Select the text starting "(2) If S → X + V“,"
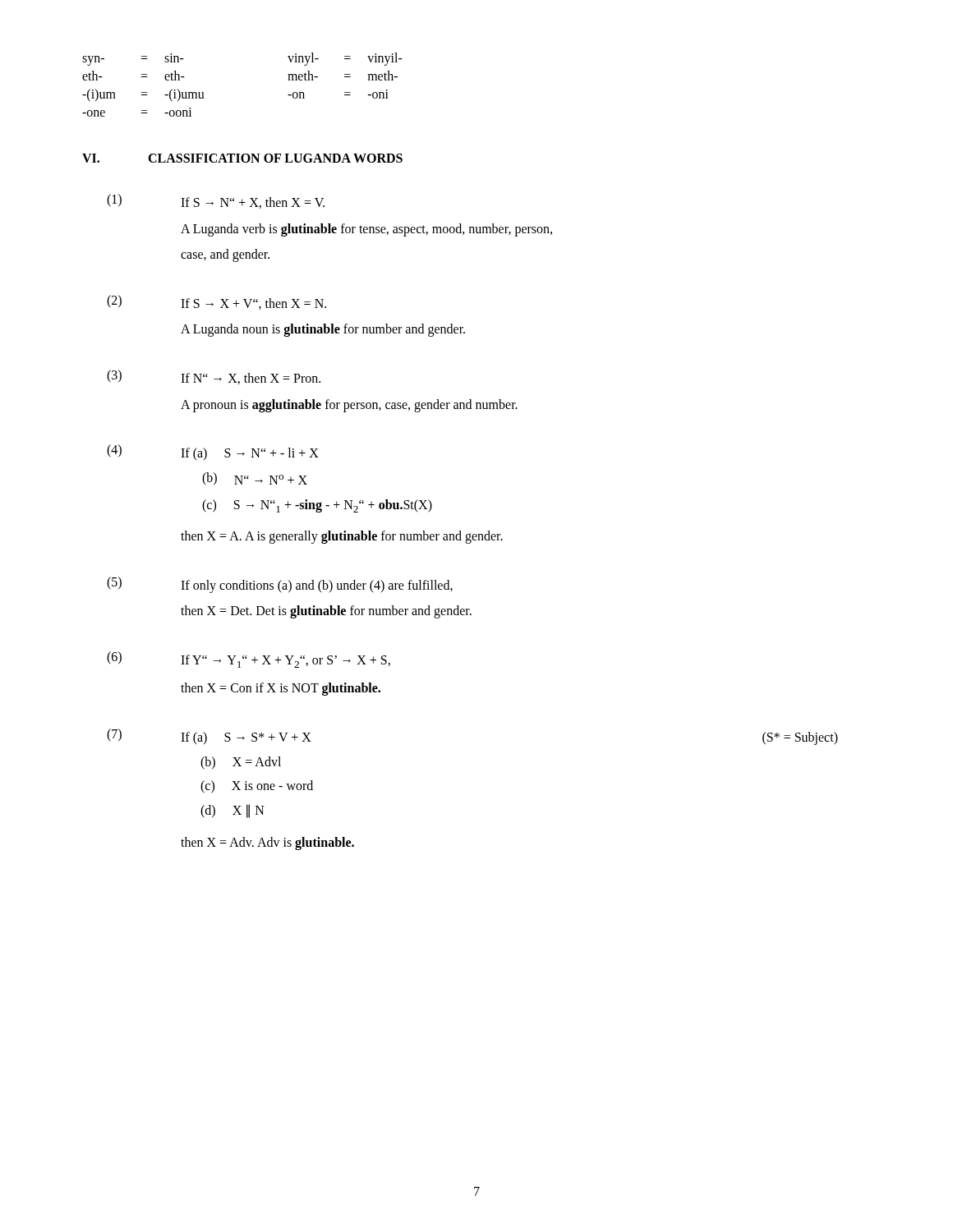 point(216,302)
